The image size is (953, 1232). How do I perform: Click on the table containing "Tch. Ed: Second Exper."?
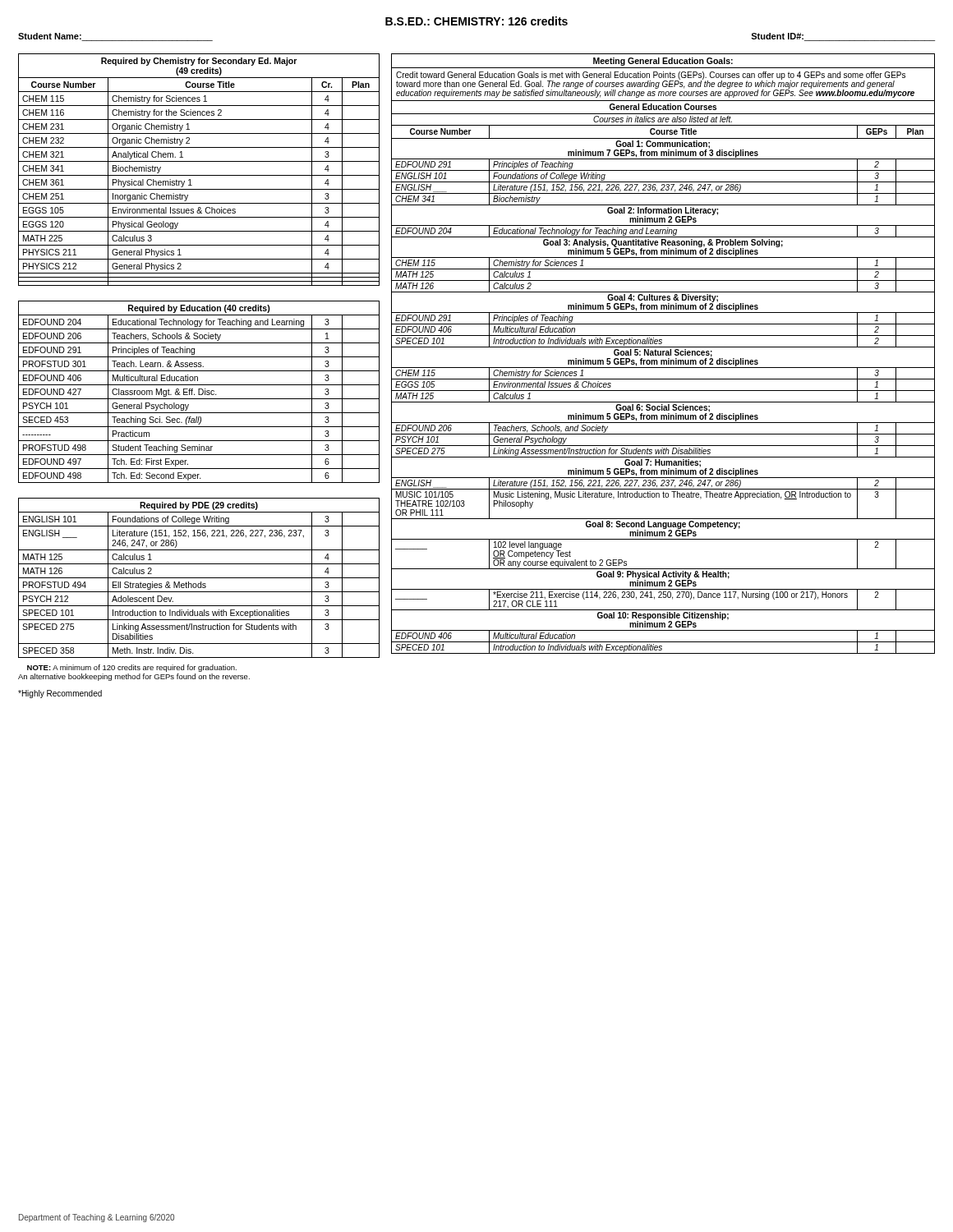tap(199, 392)
